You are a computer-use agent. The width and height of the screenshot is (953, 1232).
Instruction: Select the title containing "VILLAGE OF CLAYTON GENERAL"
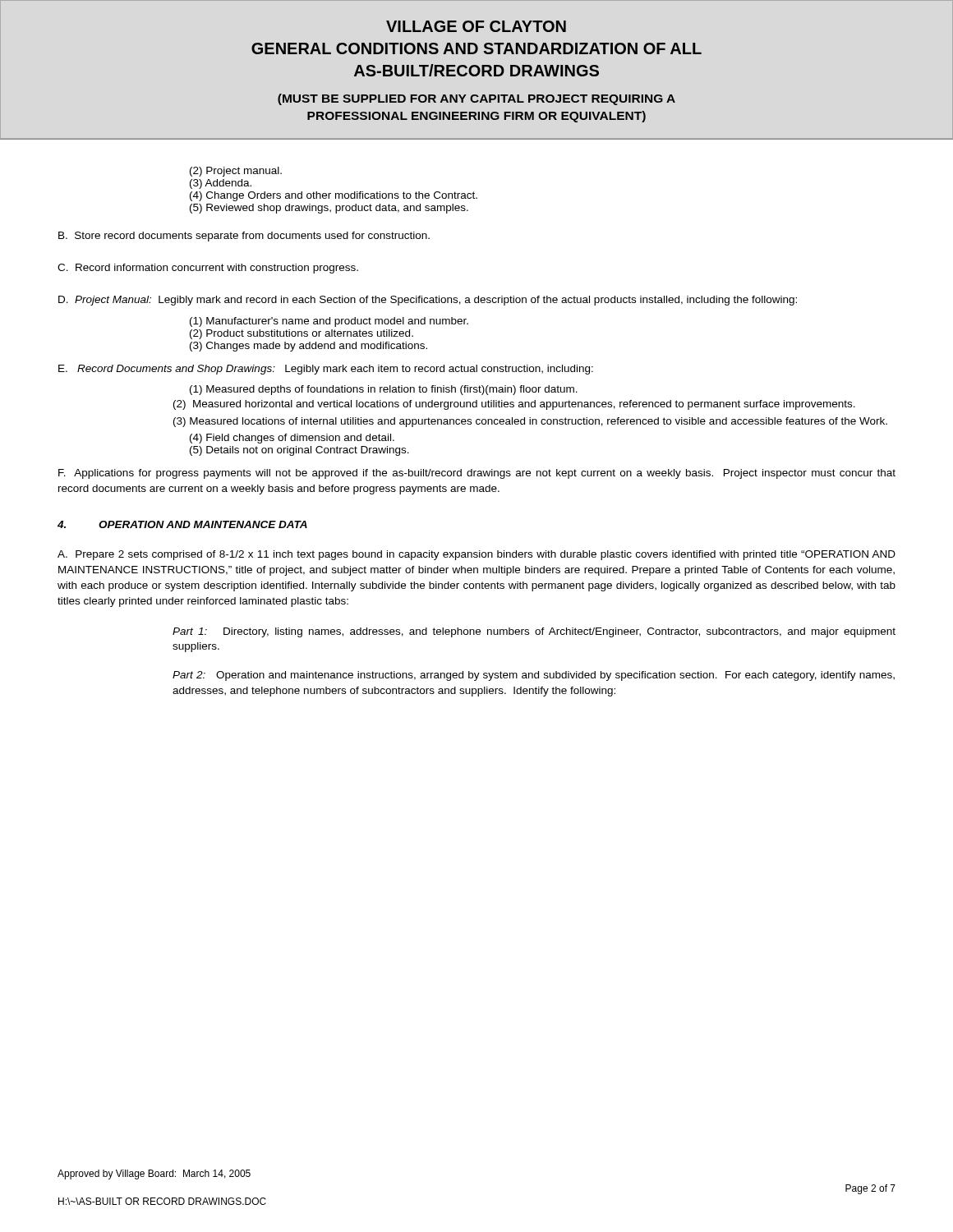point(476,70)
